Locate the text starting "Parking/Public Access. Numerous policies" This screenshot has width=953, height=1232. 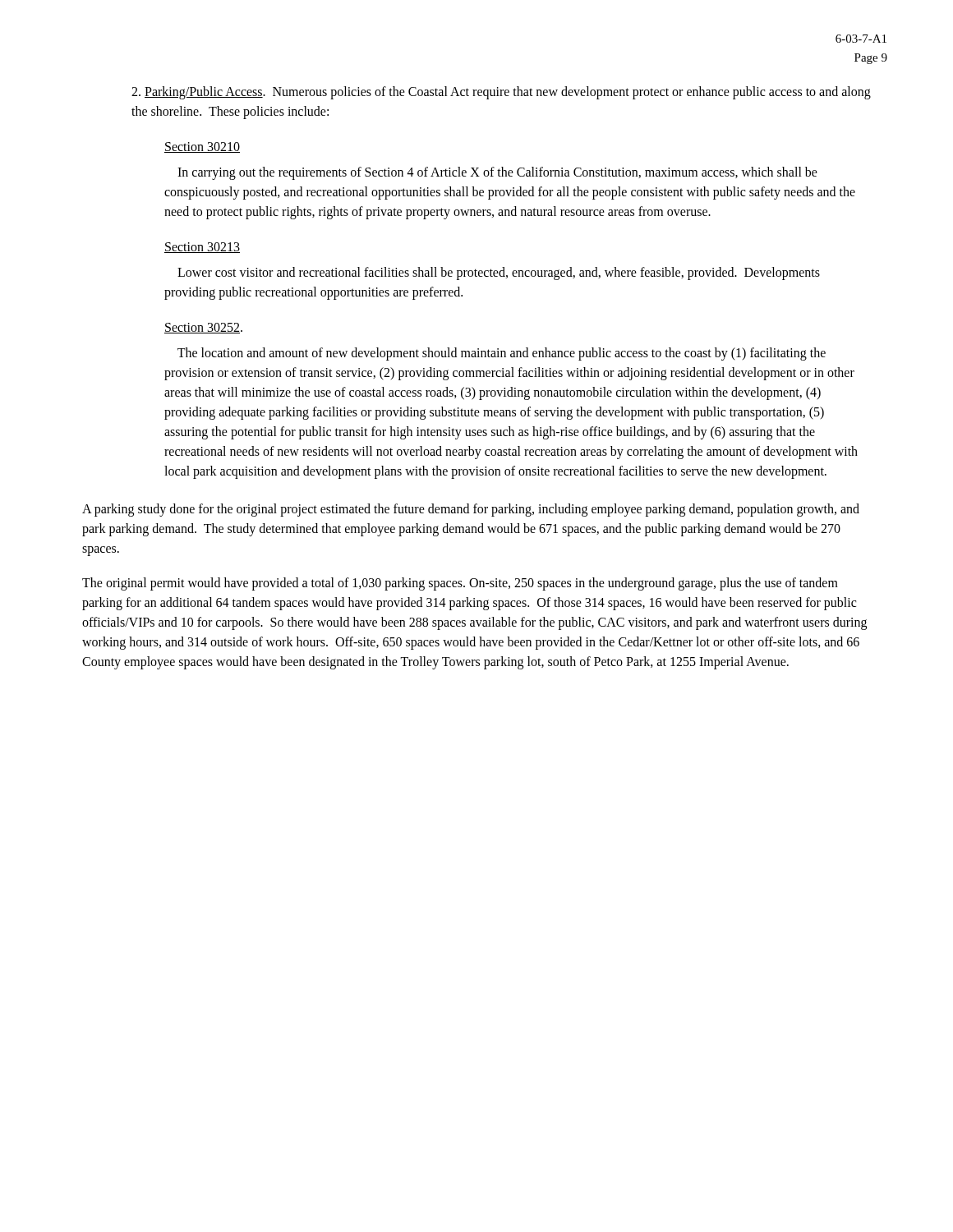(501, 101)
